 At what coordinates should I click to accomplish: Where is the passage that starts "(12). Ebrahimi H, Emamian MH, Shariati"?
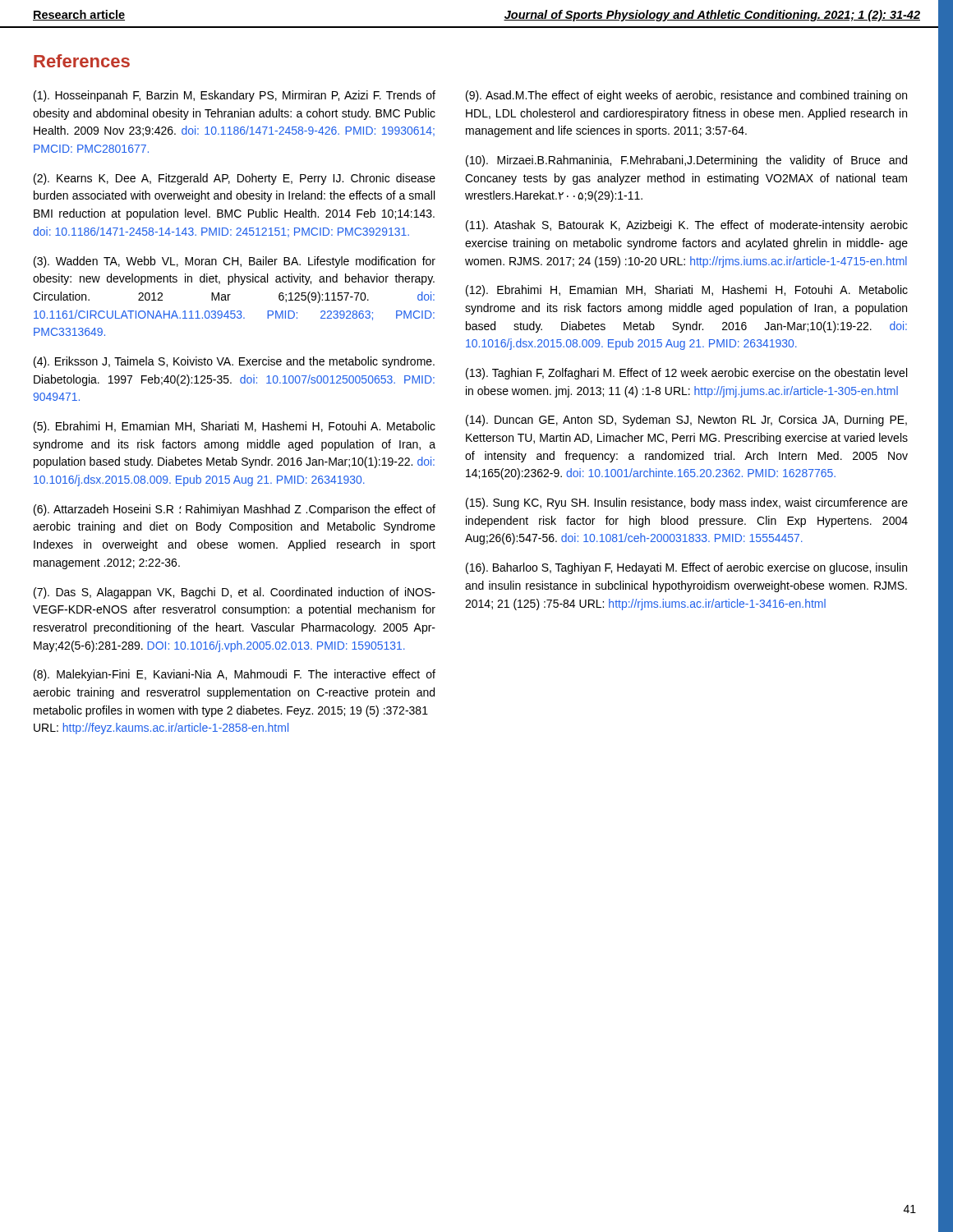click(686, 317)
